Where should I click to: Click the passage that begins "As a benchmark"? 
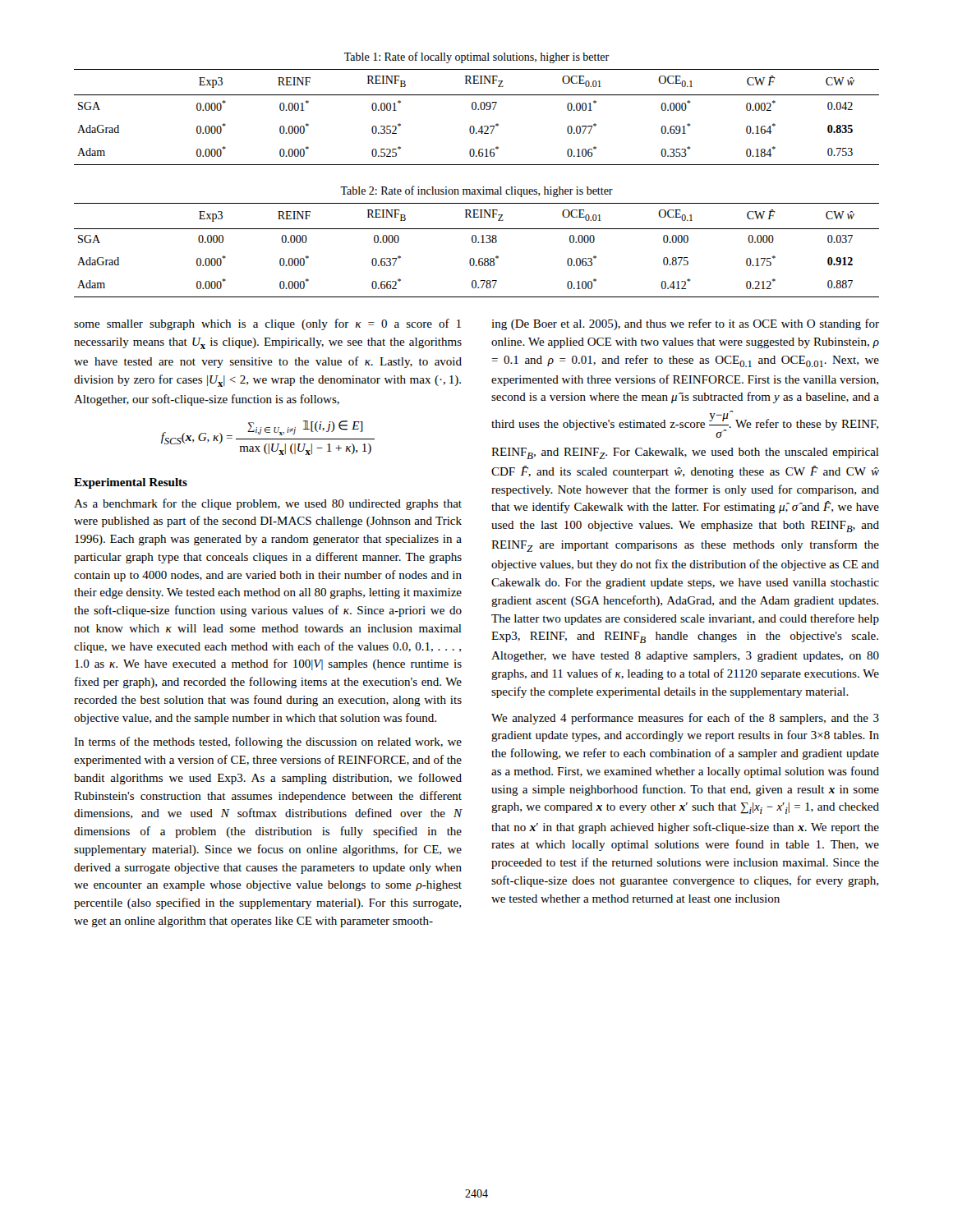[x=268, y=610]
